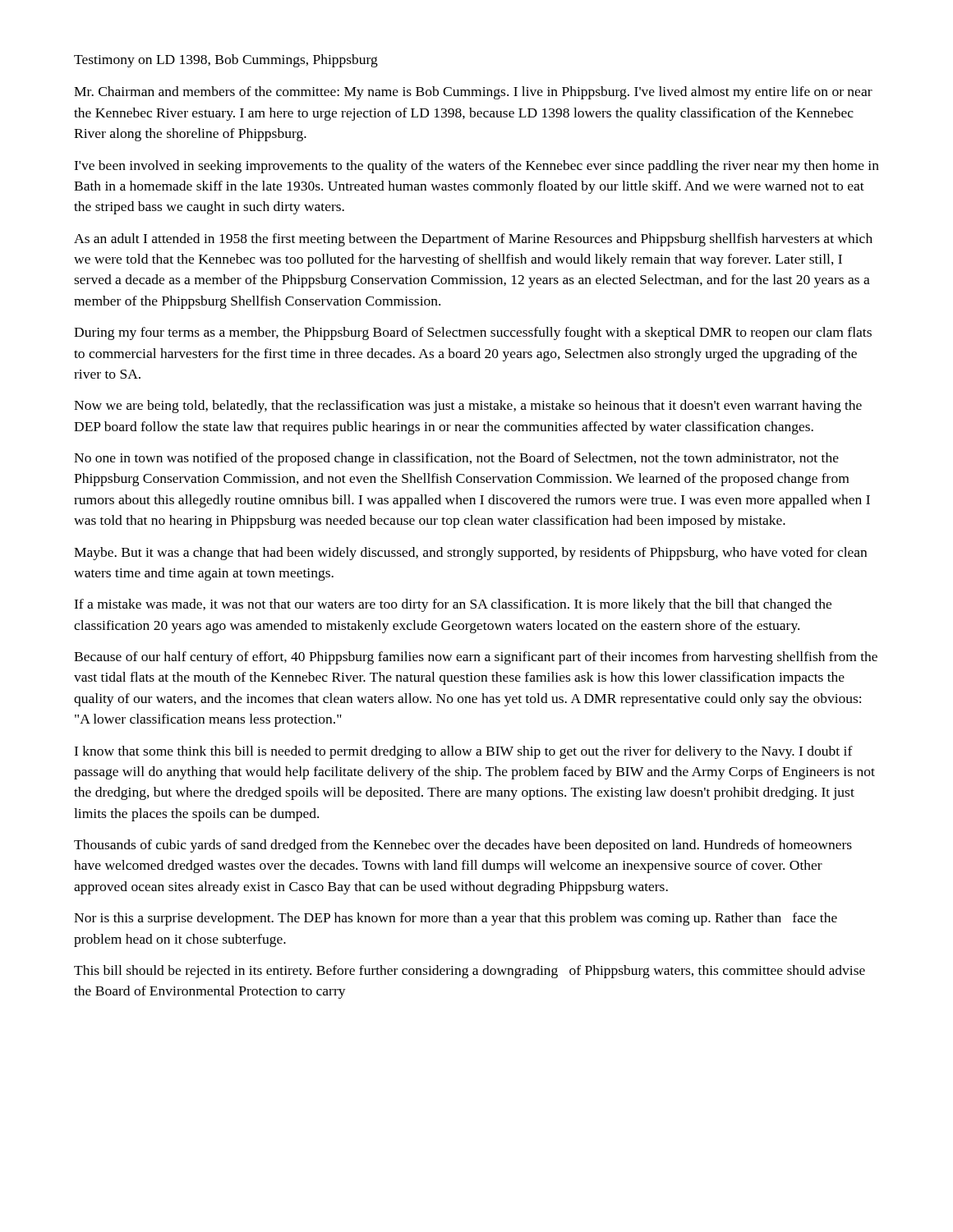This screenshot has height=1232, width=953.
Task: Locate the text block starting "Mr. Chairman and members of"
Action: [473, 112]
